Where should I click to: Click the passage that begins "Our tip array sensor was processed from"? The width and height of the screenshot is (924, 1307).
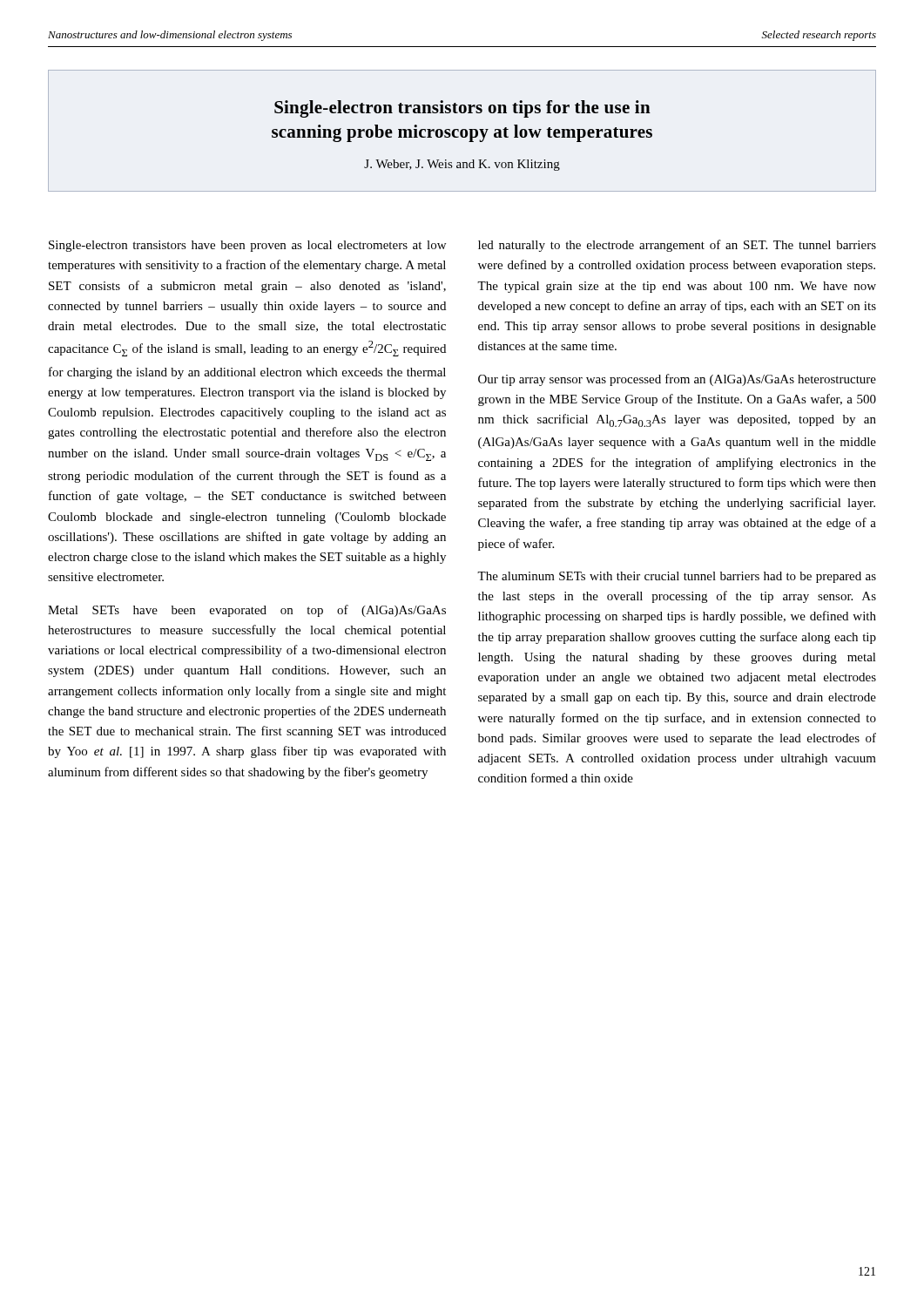tap(677, 461)
